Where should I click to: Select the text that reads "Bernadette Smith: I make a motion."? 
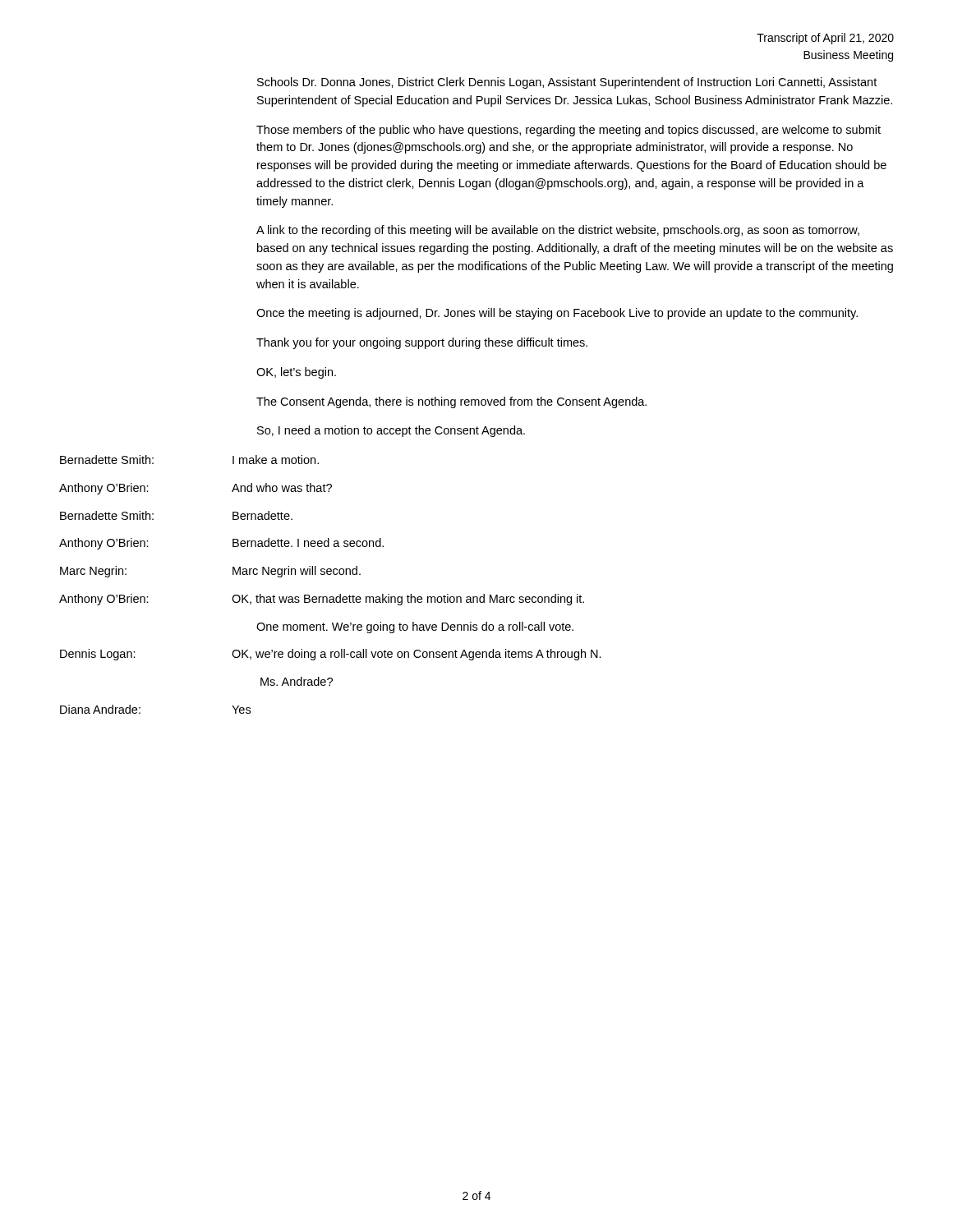pos(111,460)
